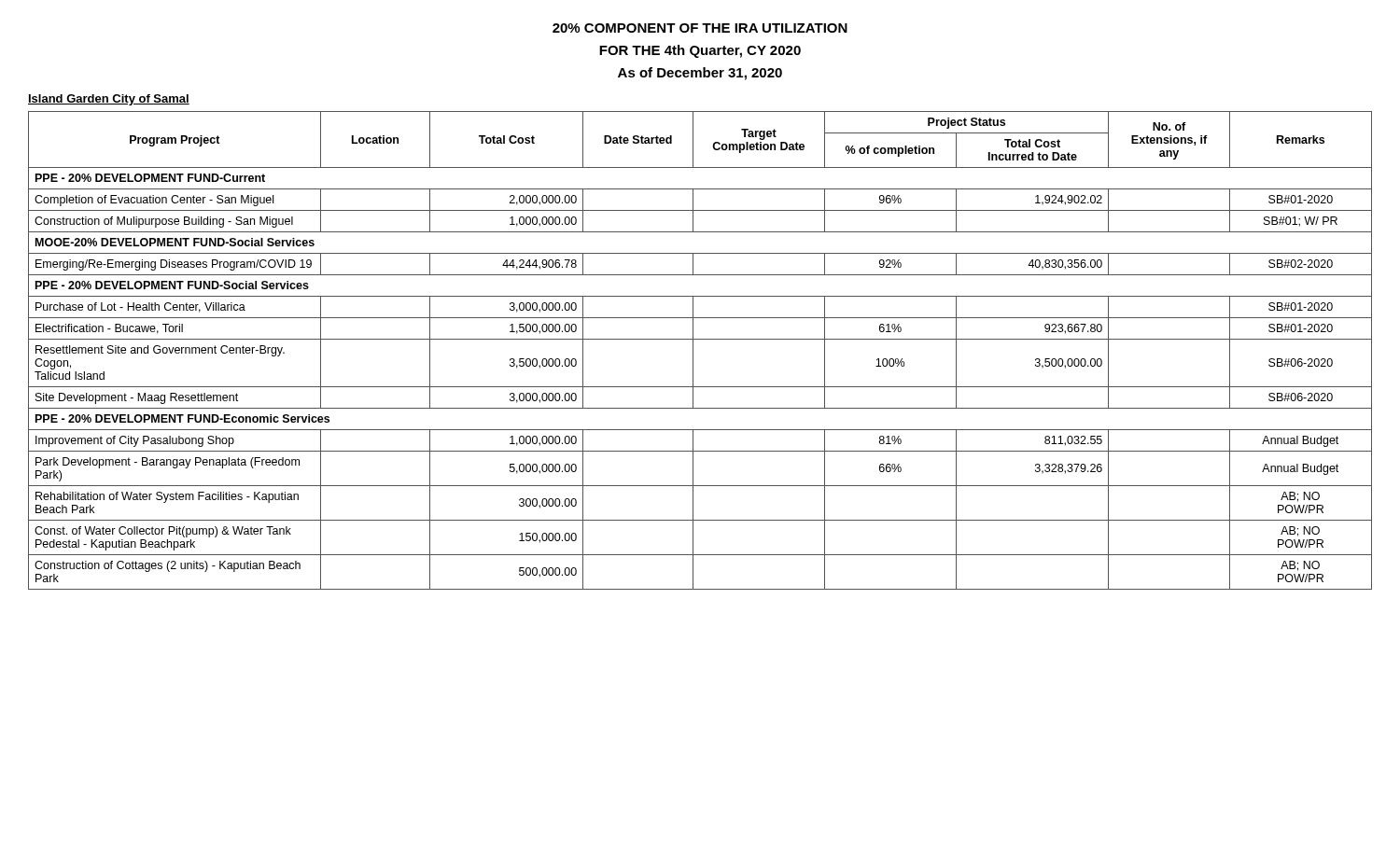The height and width of the screenshot is (850, 1400).
Task: Click on the element starting "20% COMPONENT OF THE"
Action: [700, 50]
